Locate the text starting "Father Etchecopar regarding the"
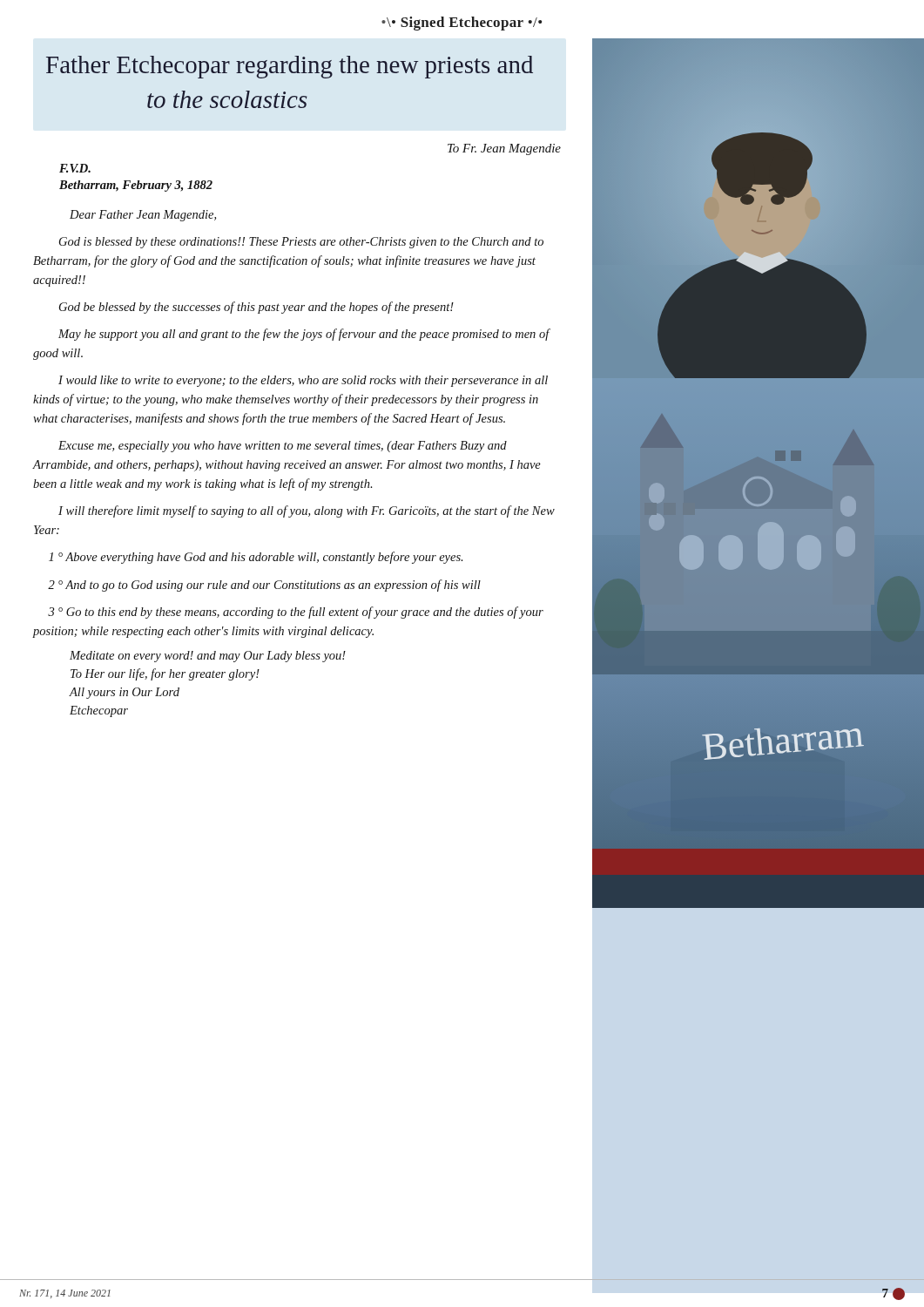Viewport: 924px width, 1307px height. point(289,82)
